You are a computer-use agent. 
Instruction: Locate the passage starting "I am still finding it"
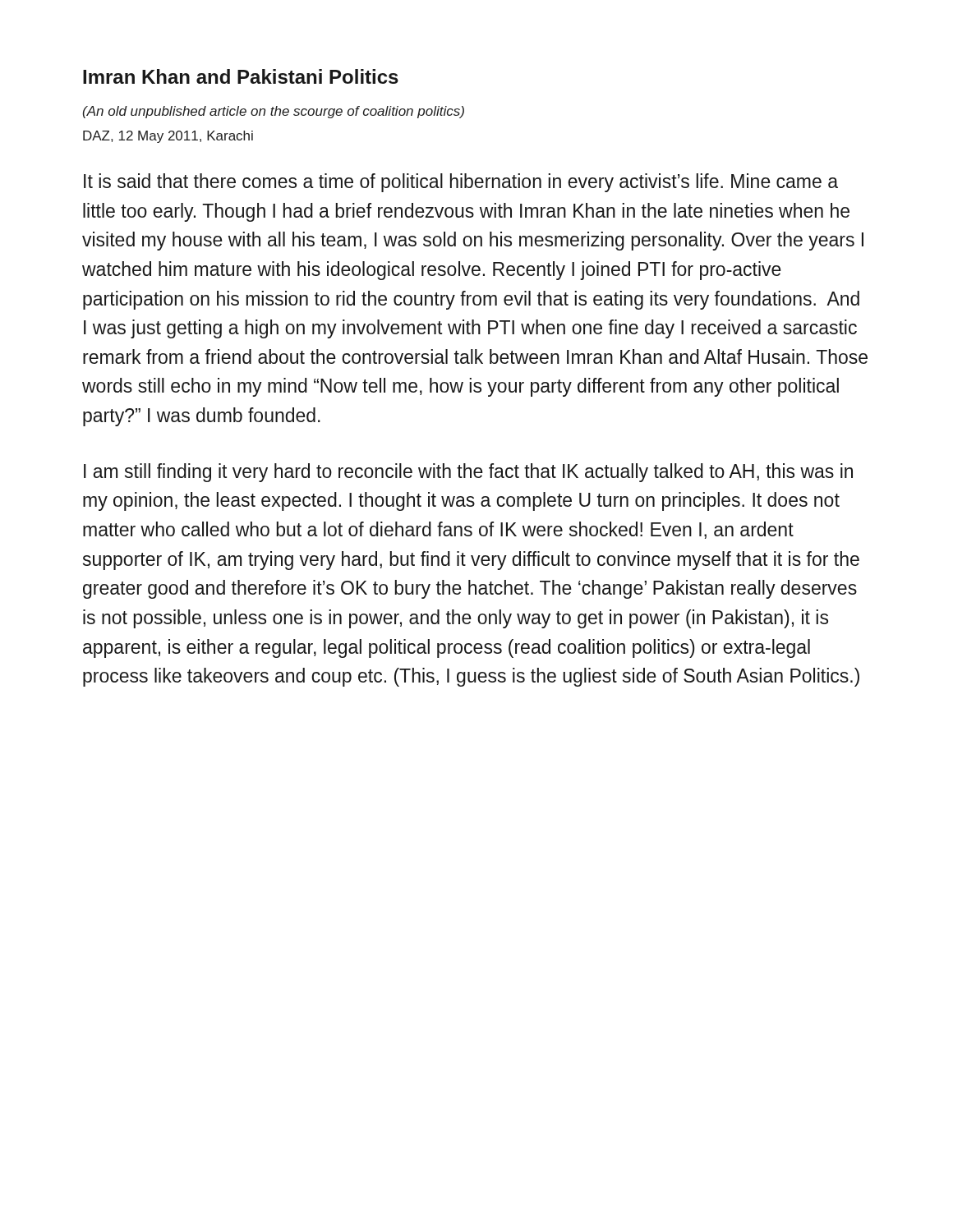pyautogui.click(x=471, y=574)
